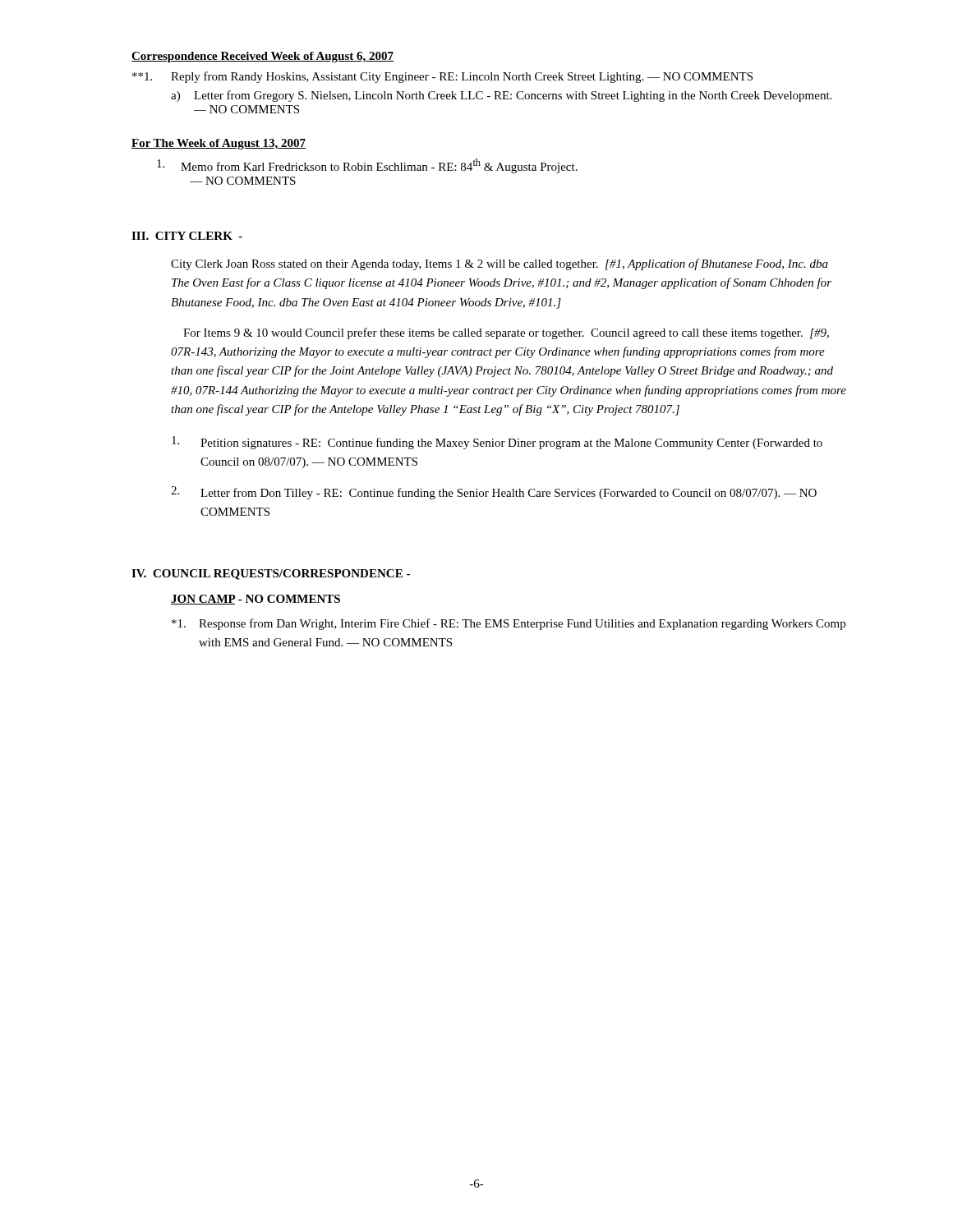This screenshot has width=953, height=1232.
Task: Find the section header with the text "JON CAMP - NO COMMENTS"
Action: tap(256, 599)
